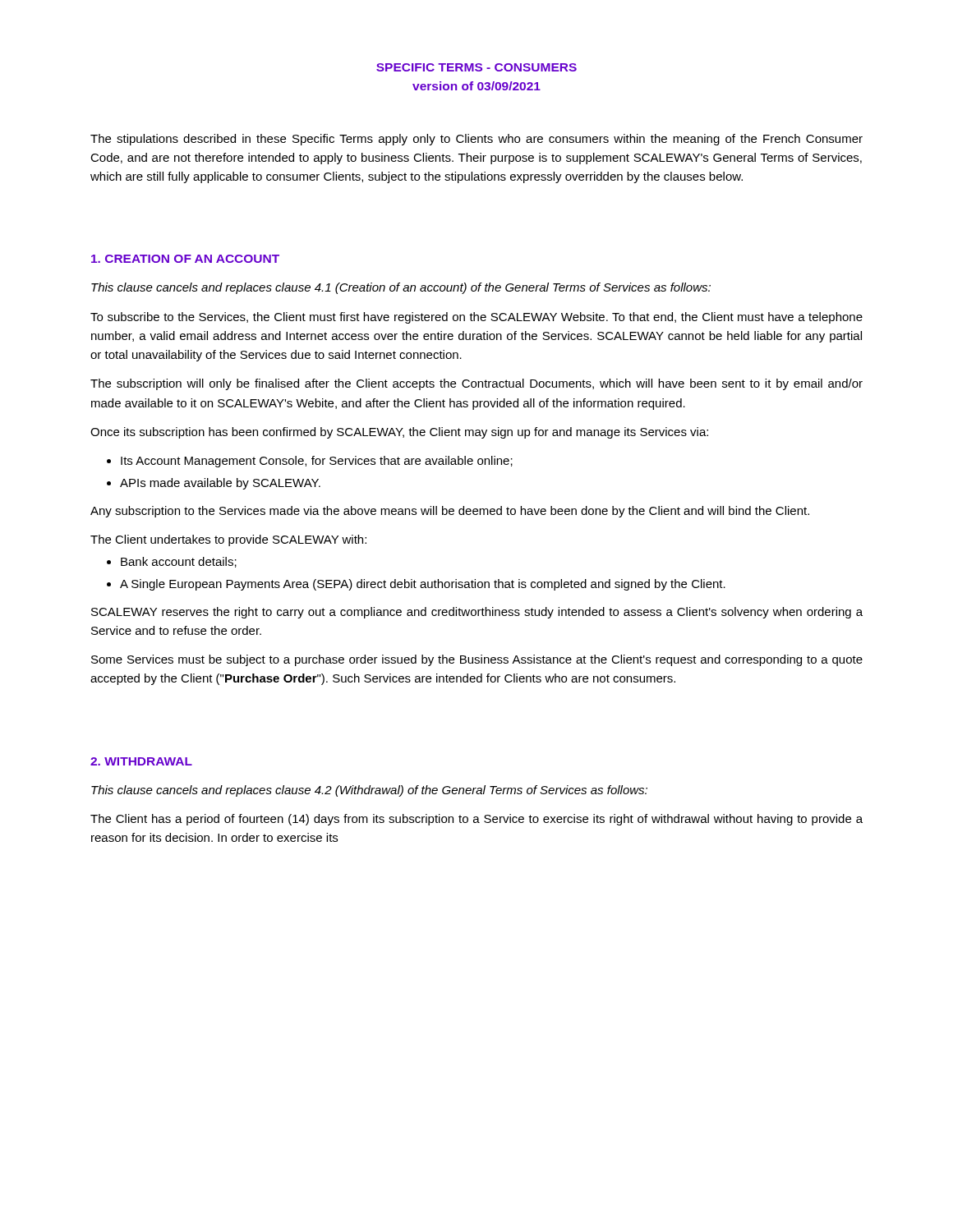Image resolution: width=953 pixels, height=1232 pixels.
Task: Find the text block that says "Some Services must be subject to"
Action: [476, 669]
